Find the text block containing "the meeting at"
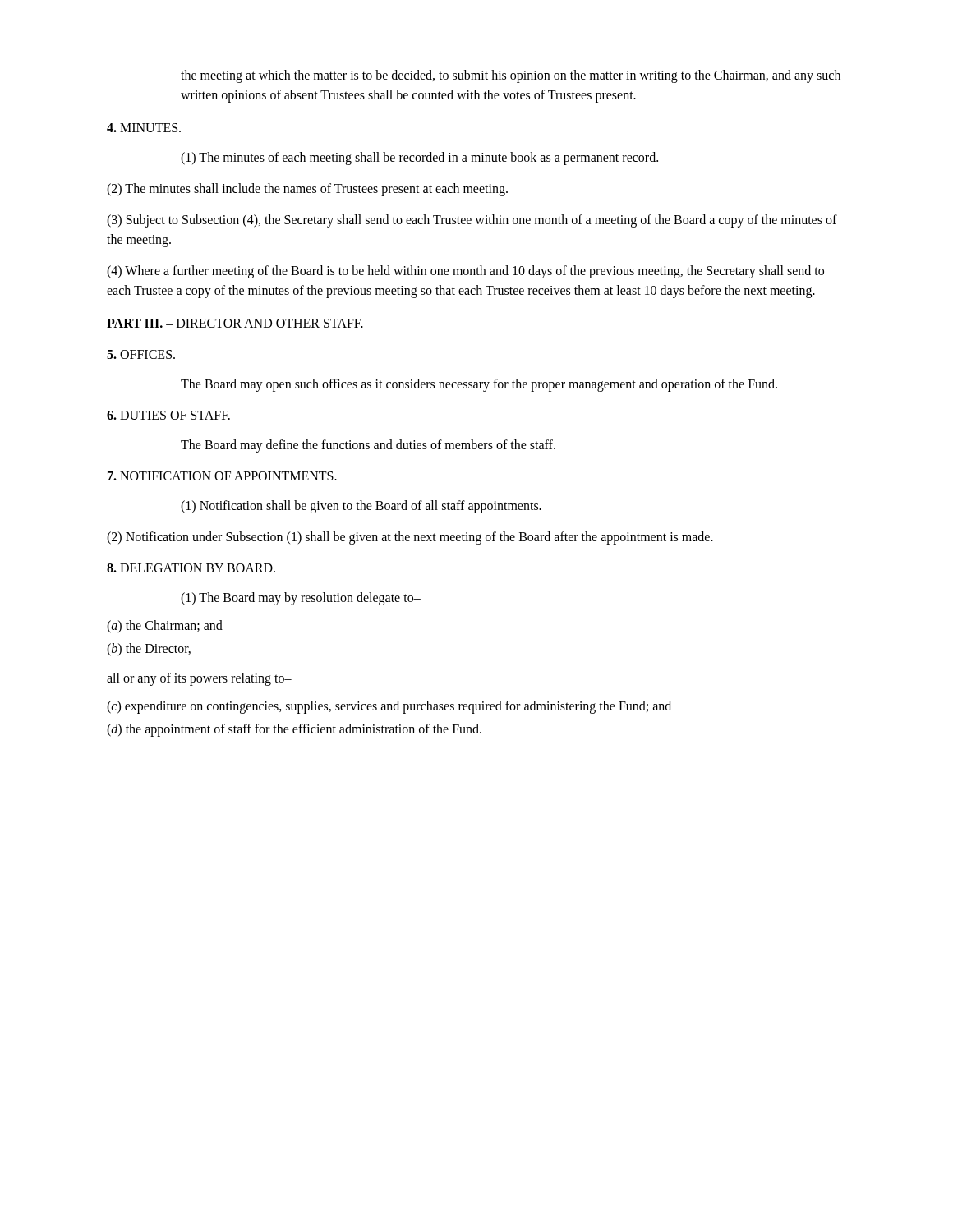Viewport: 953px width, 1232px height. (x=511, y=85)
